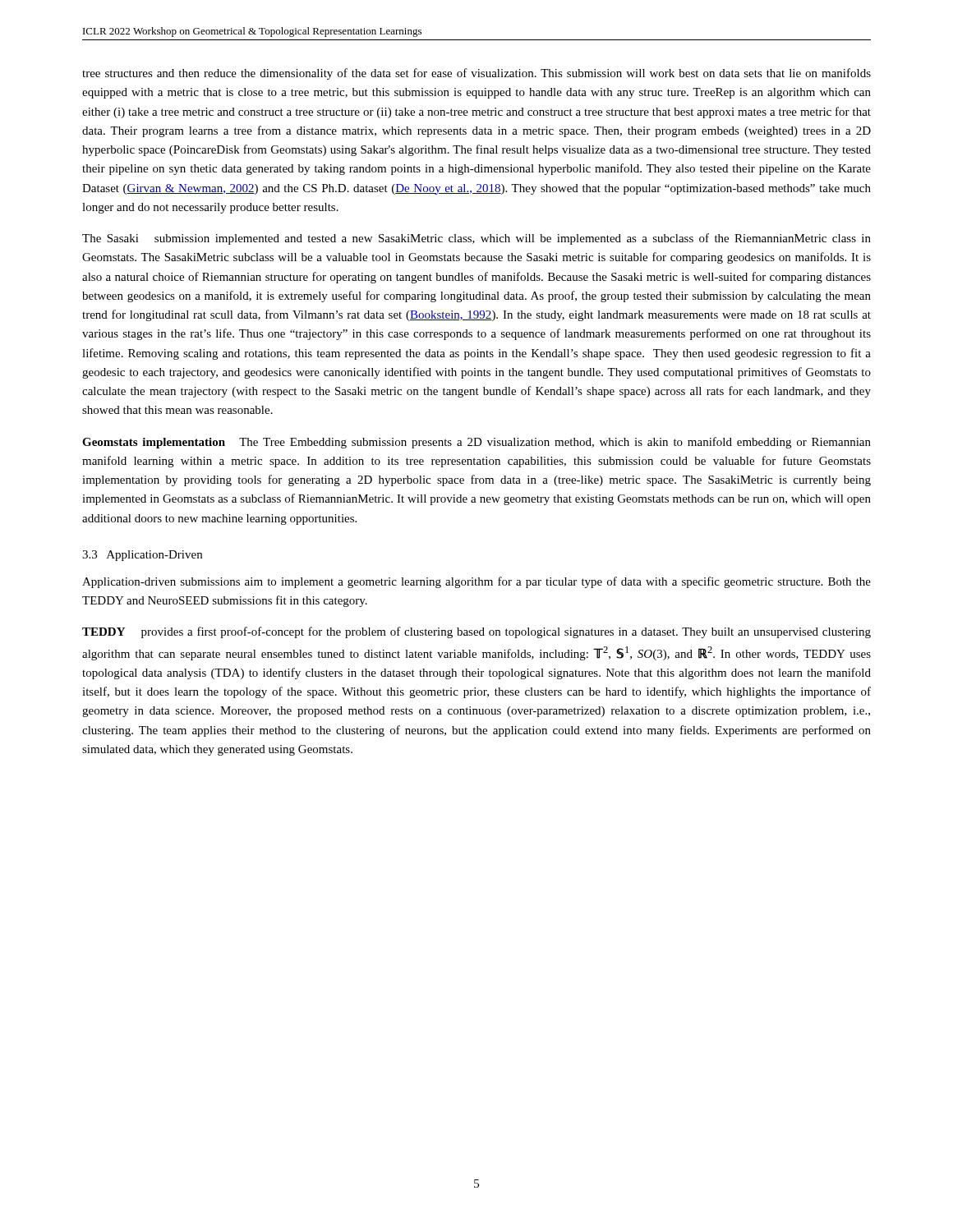Click where it says "3.3 Application-Driven"
The height and width of the screenshot is (1232, 953).
[142, 554]
